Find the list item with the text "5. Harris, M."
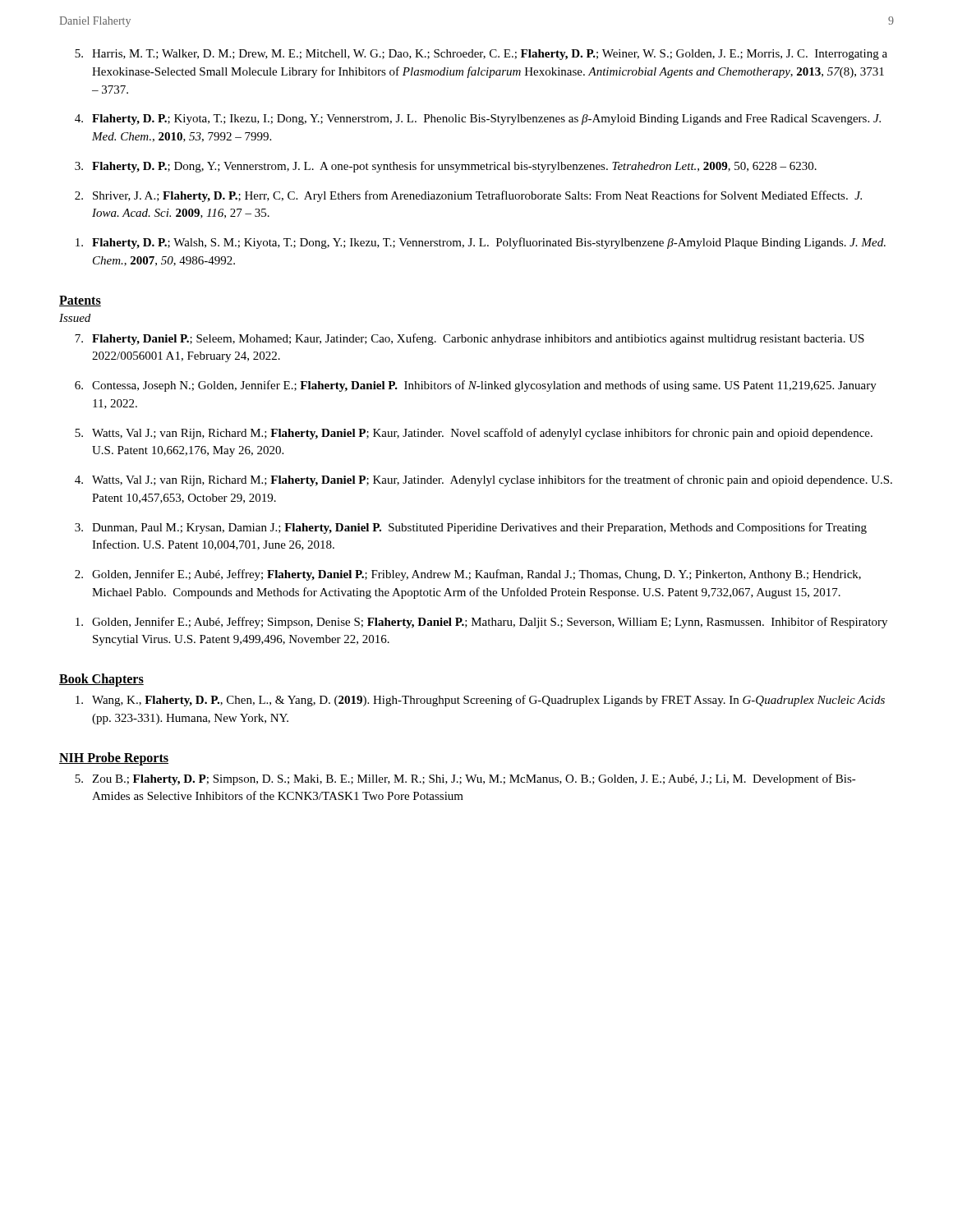The image size is (953, 1232). point(476,72)
